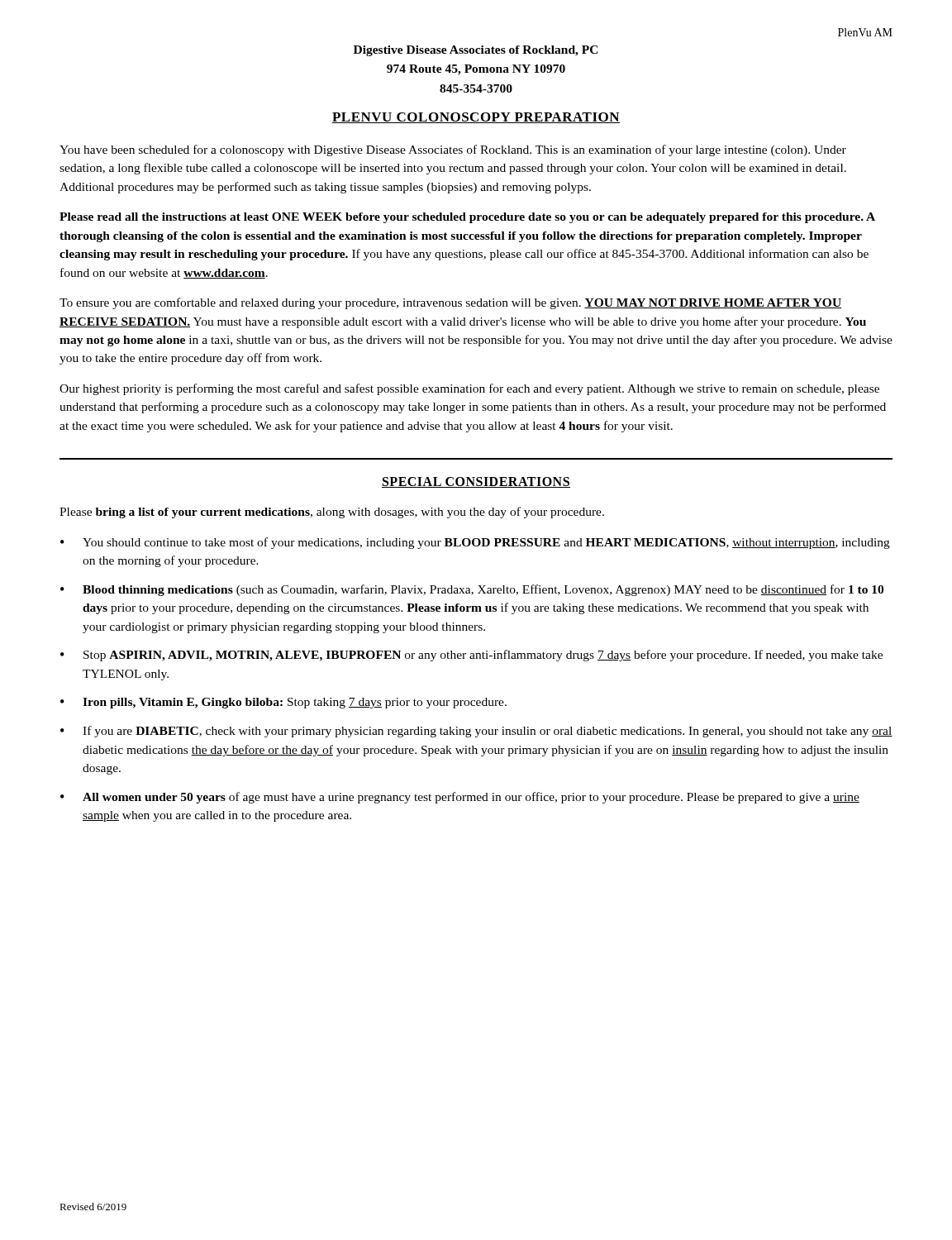The height and width of the screenshot is (1240, 952).
Task: Locate the text "SPECIAL CONSIDERATIONS"
Action: pyautogui.click(x=476, y=482)
